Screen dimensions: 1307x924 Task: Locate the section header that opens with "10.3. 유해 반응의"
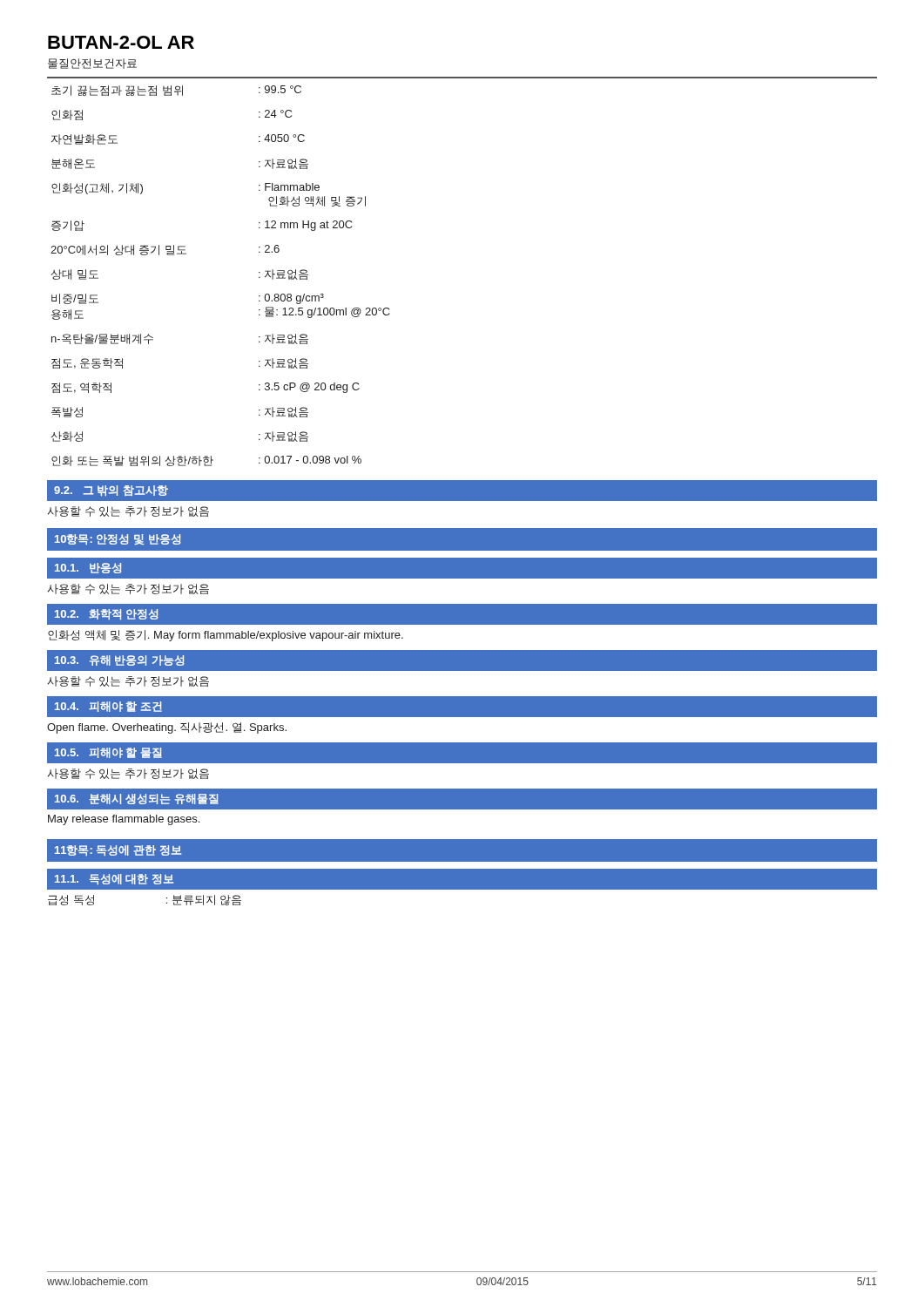120,660
